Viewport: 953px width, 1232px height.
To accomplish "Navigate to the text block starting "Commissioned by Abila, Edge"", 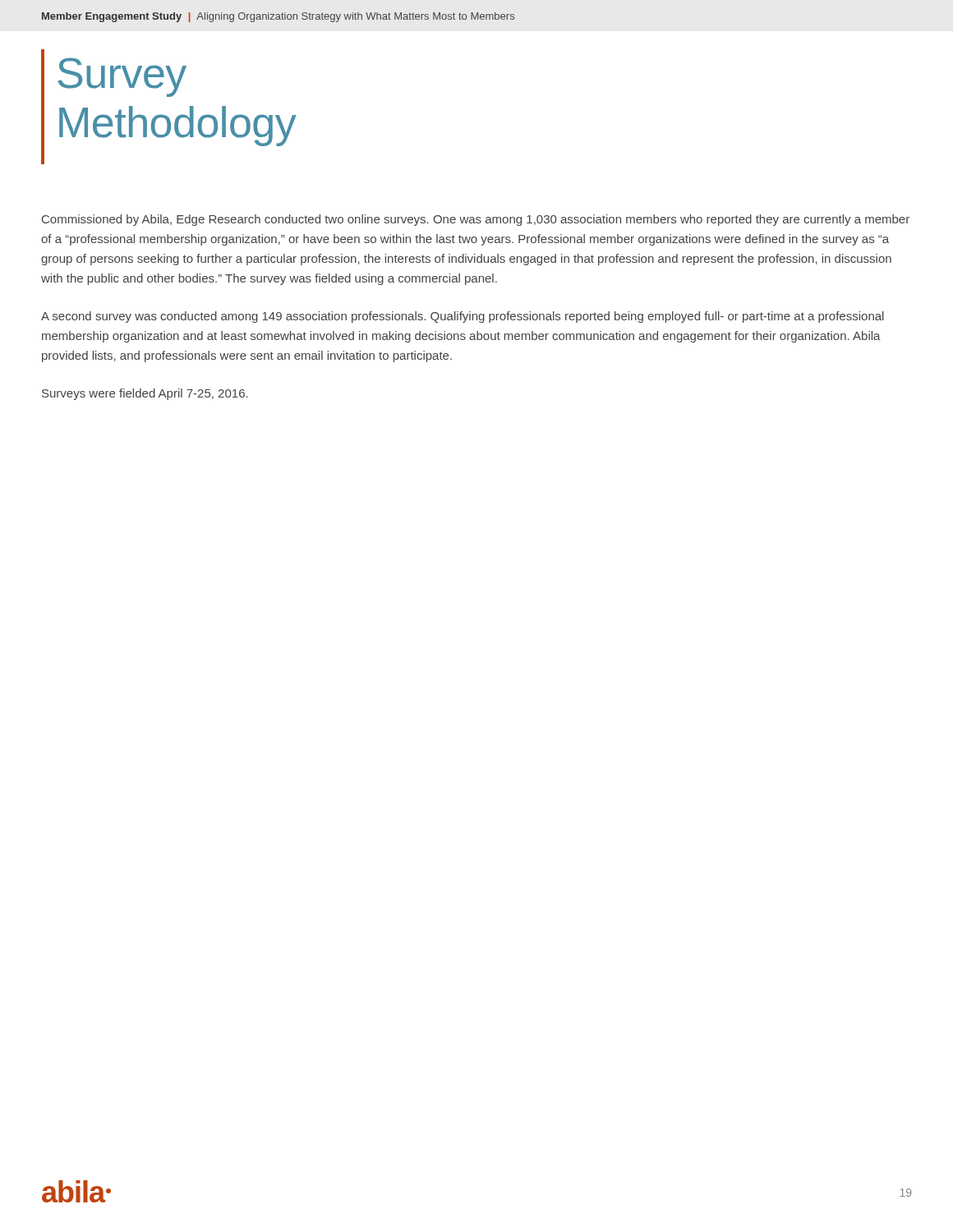I will click(475, 248).
